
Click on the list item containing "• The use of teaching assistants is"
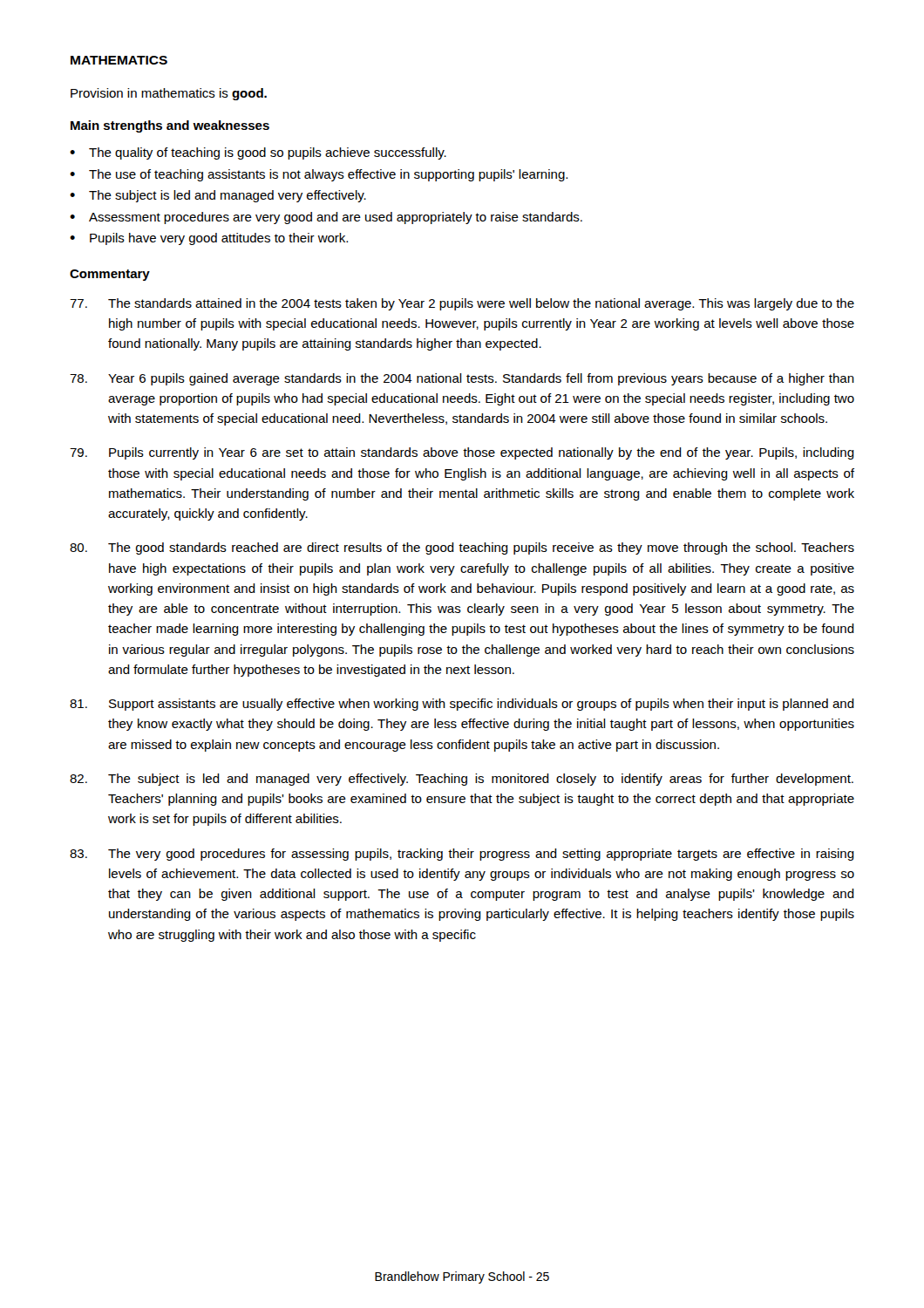click(462, 175)
